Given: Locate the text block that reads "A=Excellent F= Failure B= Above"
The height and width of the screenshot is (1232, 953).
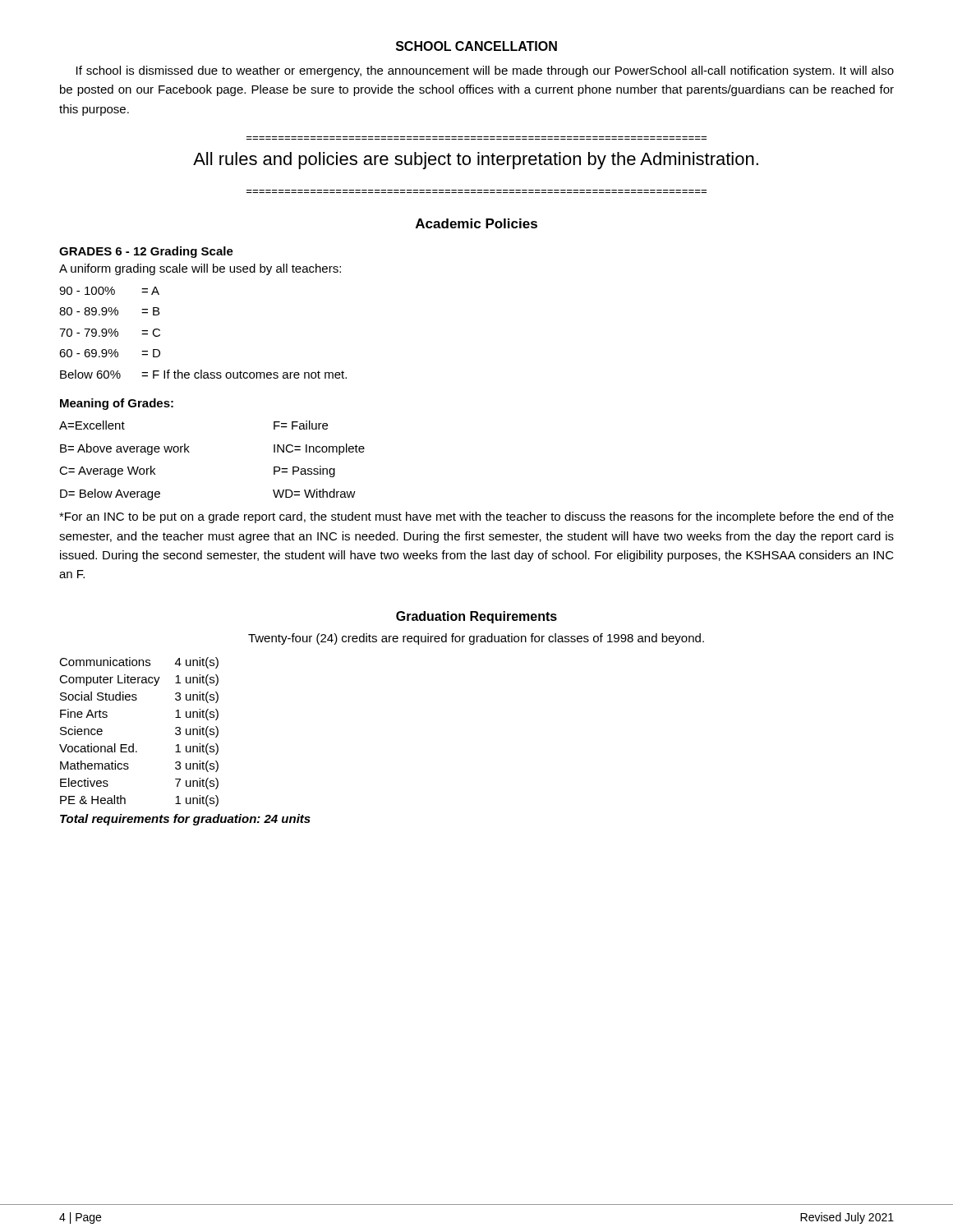Looking at the screenshot, I should click(x=92, y=424).
